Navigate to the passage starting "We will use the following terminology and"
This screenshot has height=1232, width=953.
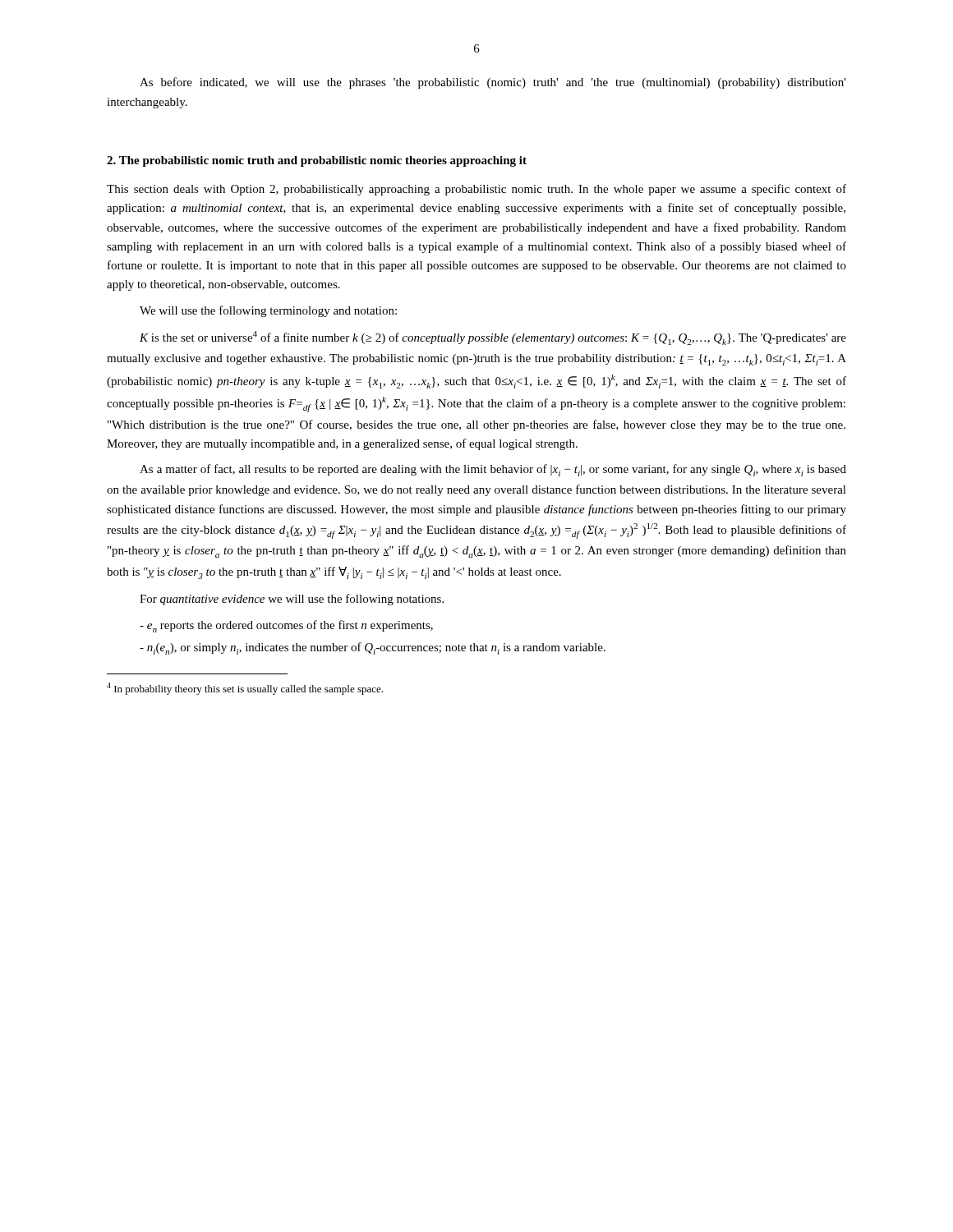pyautogui.click(x=269, y=310)
